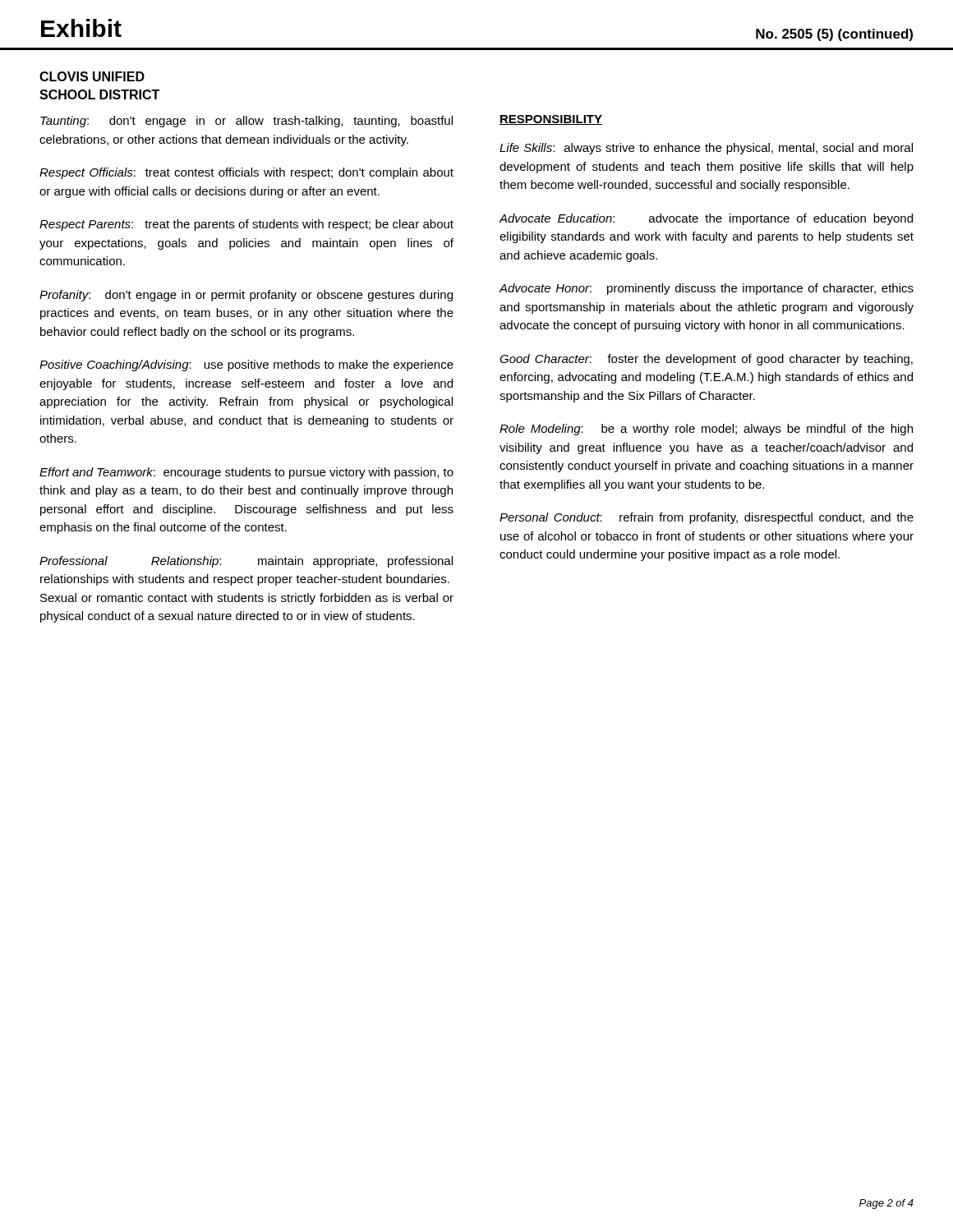Select the title
953x1232 pixels.
click(100, 86)
